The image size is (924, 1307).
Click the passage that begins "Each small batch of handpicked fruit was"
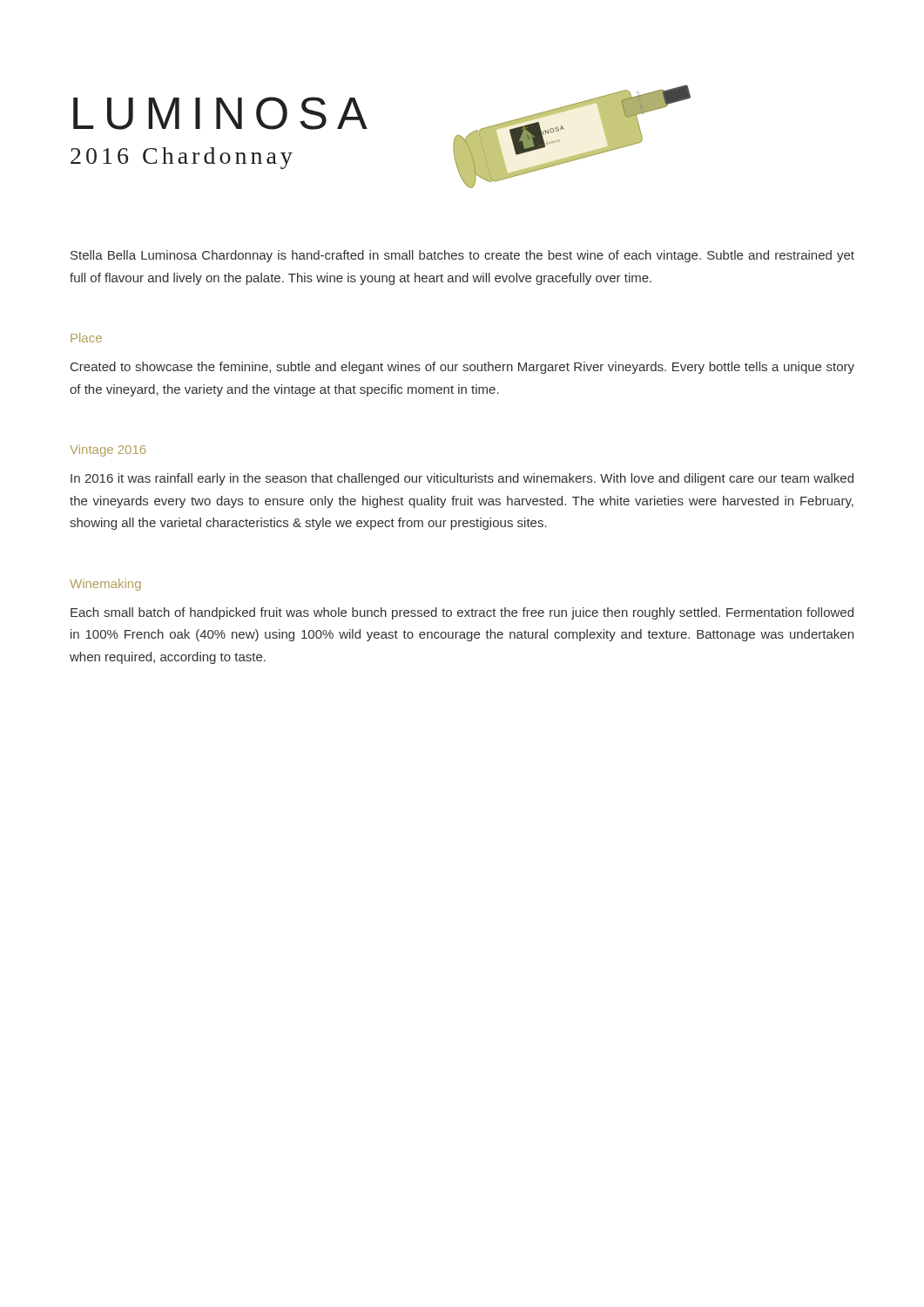pyautogui.click(x=462, y=634)
